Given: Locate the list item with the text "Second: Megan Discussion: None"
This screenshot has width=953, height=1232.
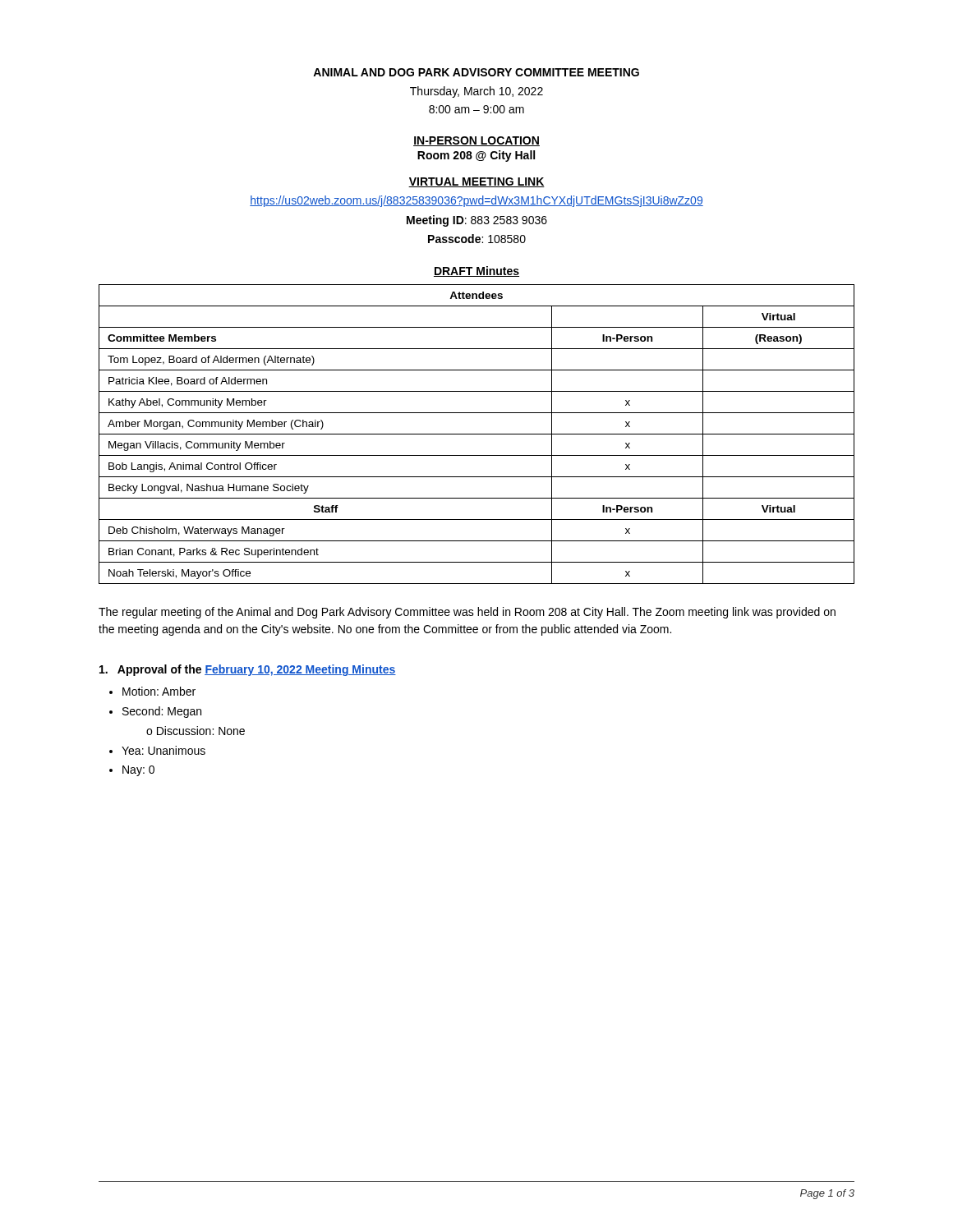Looking at the screenshot, I should [x=162, y=712].
